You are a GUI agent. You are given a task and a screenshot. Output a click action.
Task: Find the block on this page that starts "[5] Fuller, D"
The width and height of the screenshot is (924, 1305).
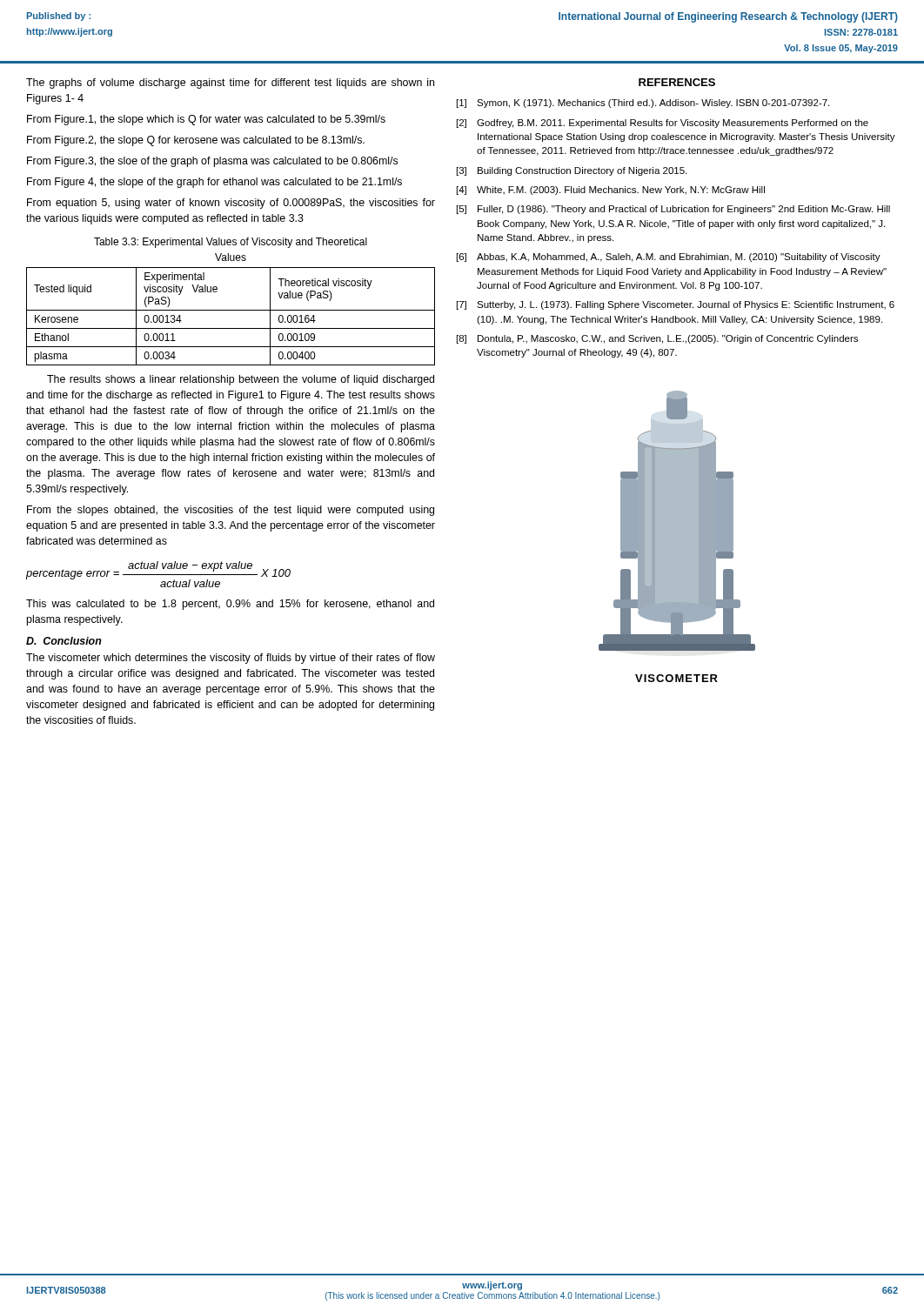677,223
